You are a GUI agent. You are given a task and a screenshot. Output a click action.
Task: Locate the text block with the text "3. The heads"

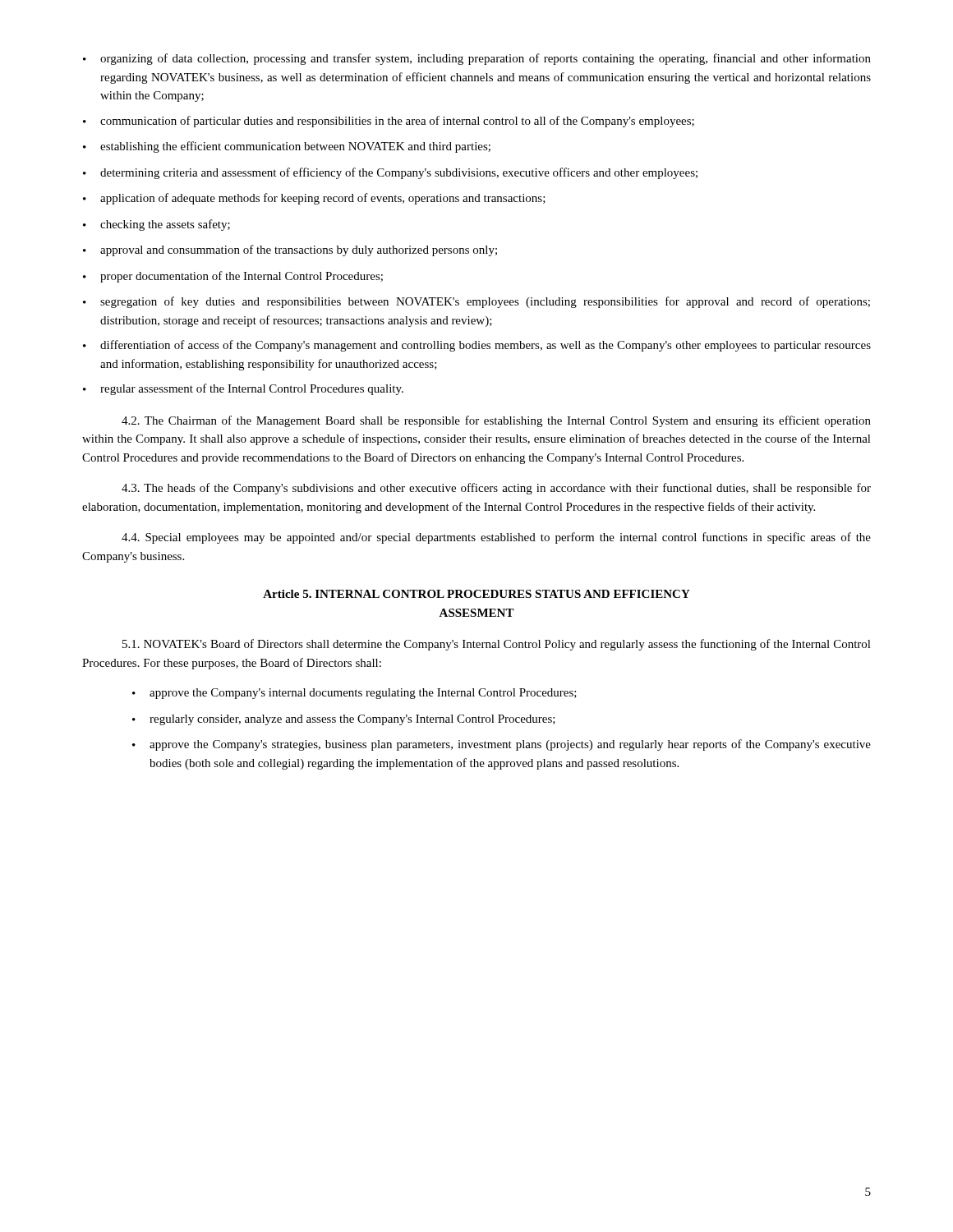[476, 497]
